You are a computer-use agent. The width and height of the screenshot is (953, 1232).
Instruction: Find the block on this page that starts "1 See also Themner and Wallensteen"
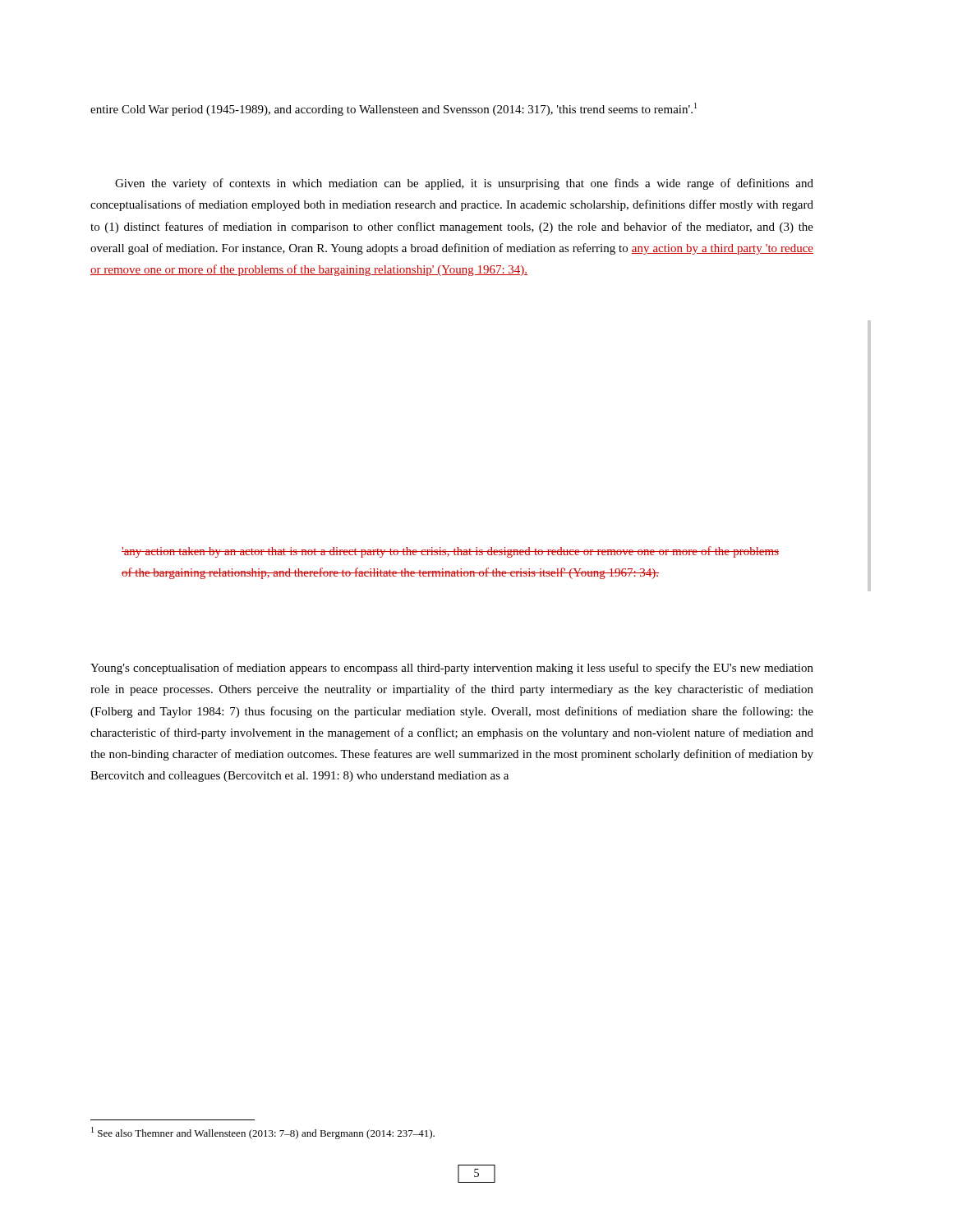coord(296,1131)
